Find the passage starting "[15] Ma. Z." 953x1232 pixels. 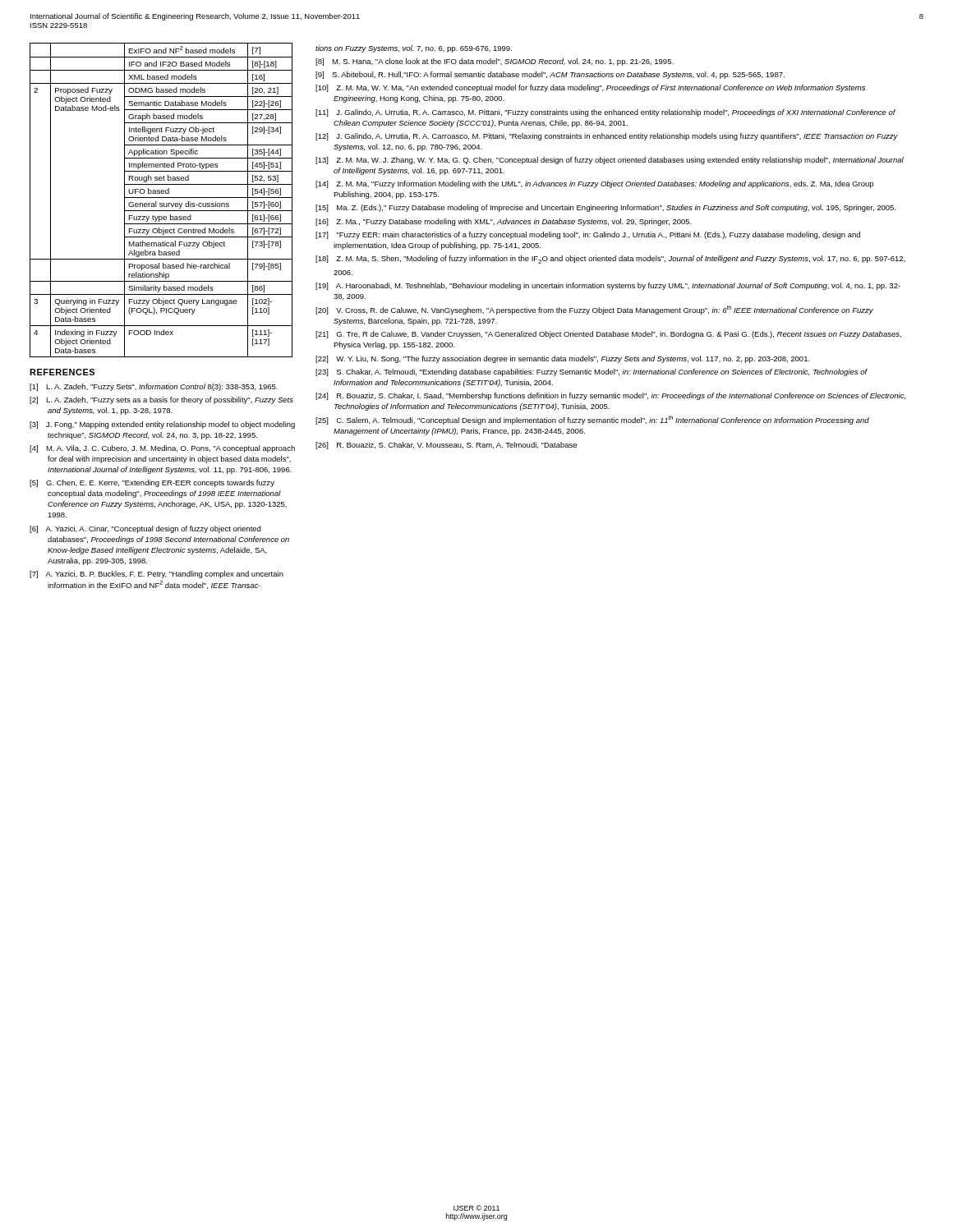(606, 208)
